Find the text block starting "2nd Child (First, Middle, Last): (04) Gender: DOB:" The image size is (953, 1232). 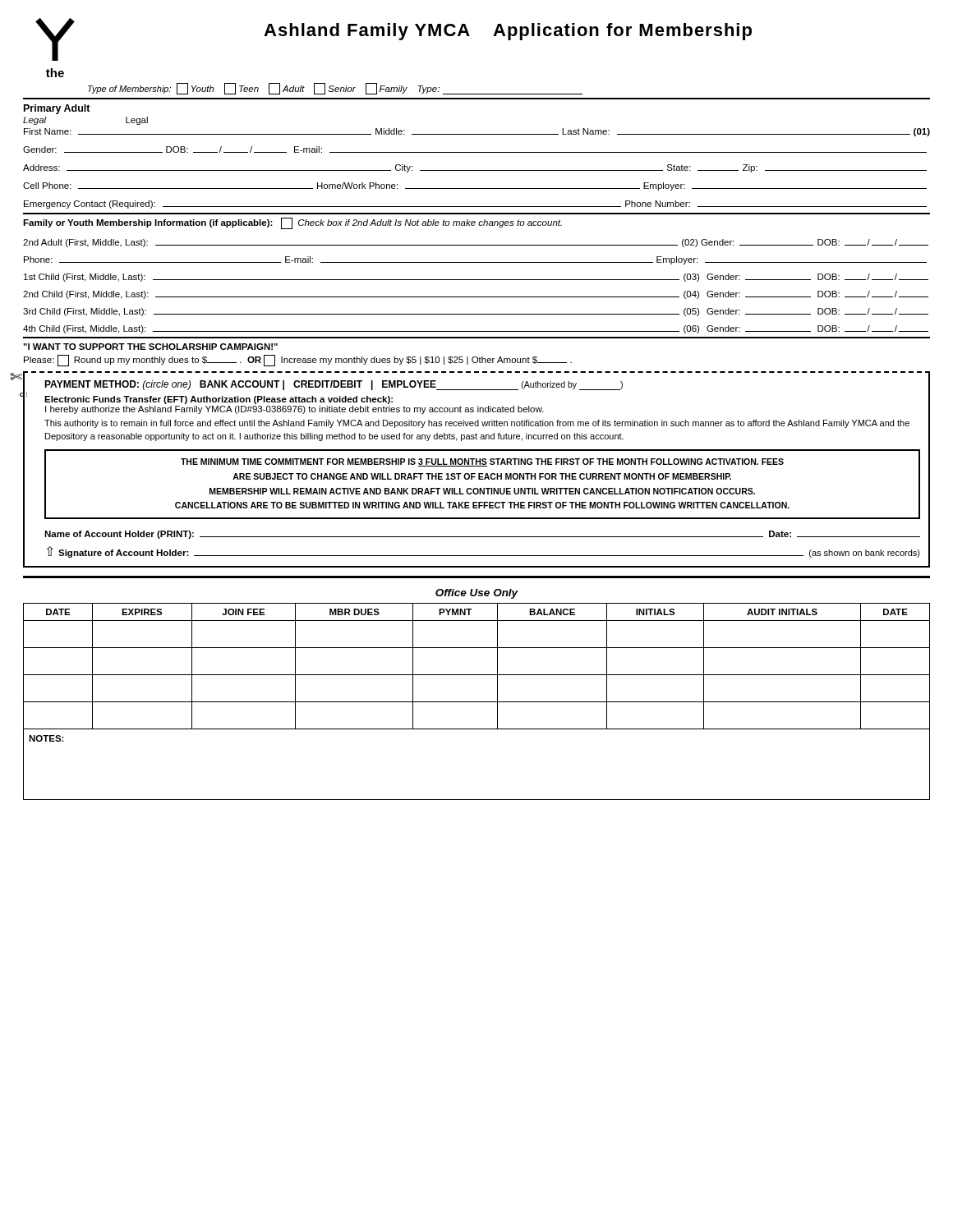(476, 292)
